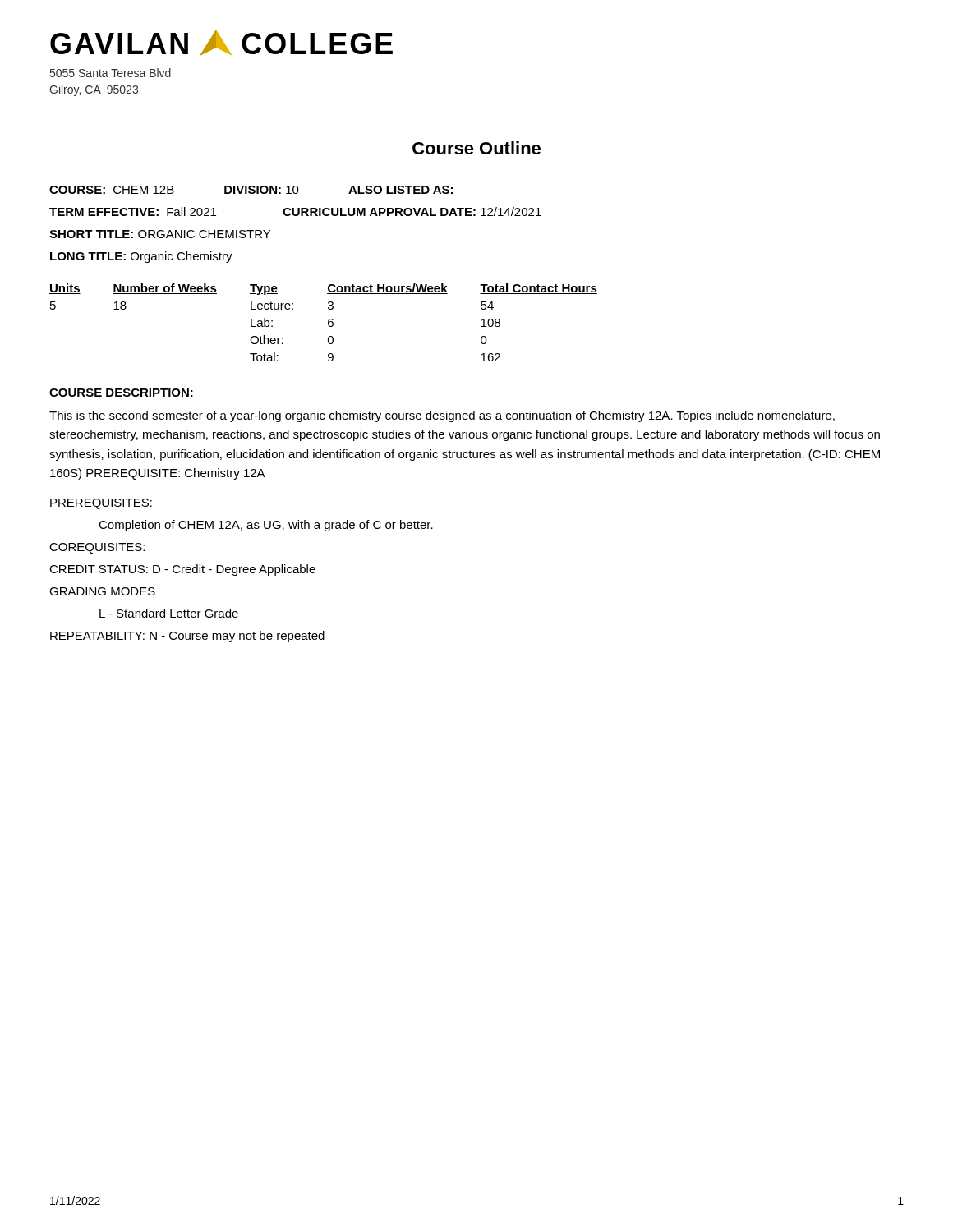Select the text block that says "This is the second semester of"
The height and width of the screenshot is (1232, 953).
465,444
